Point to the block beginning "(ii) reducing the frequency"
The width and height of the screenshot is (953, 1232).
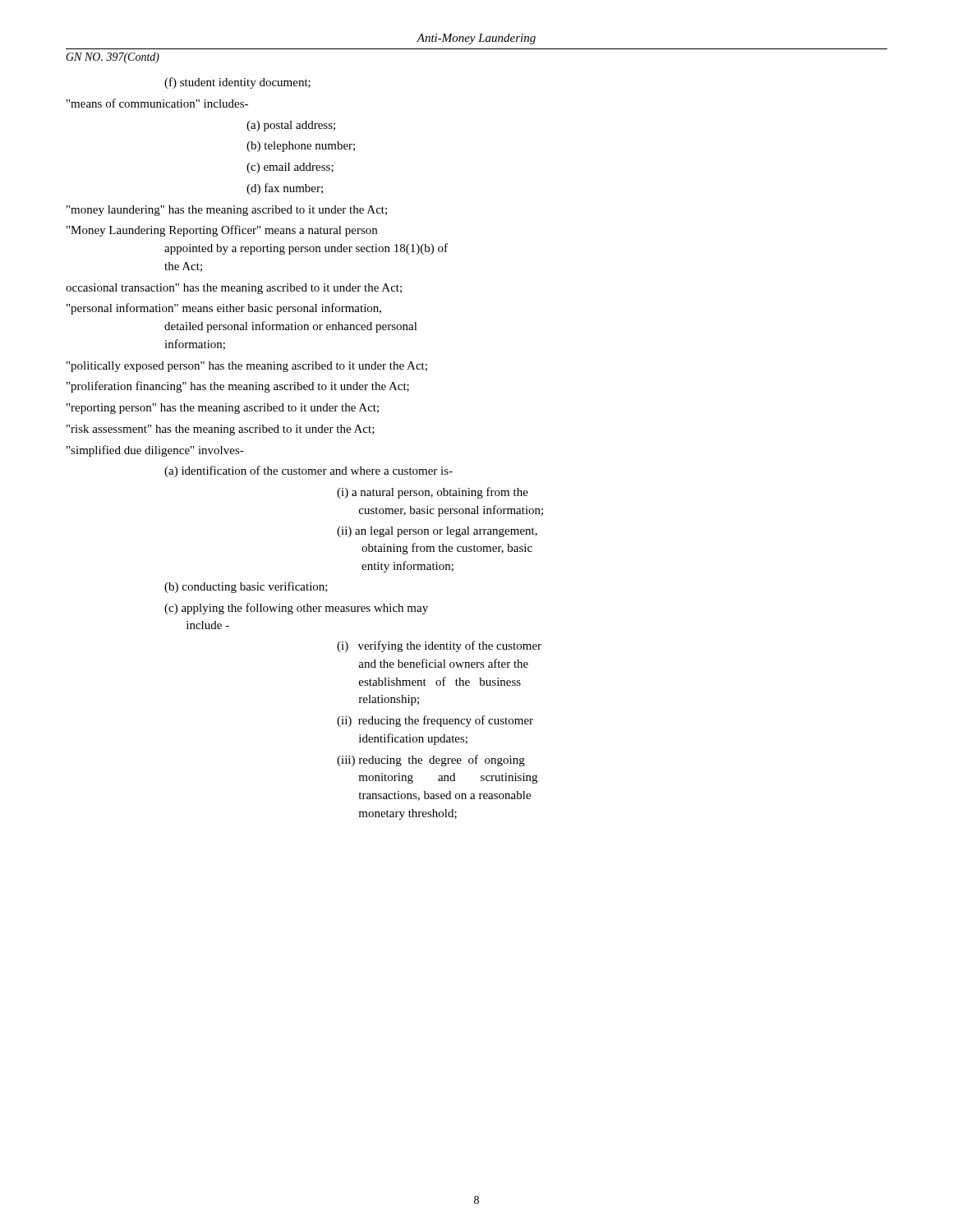point(435,729)
